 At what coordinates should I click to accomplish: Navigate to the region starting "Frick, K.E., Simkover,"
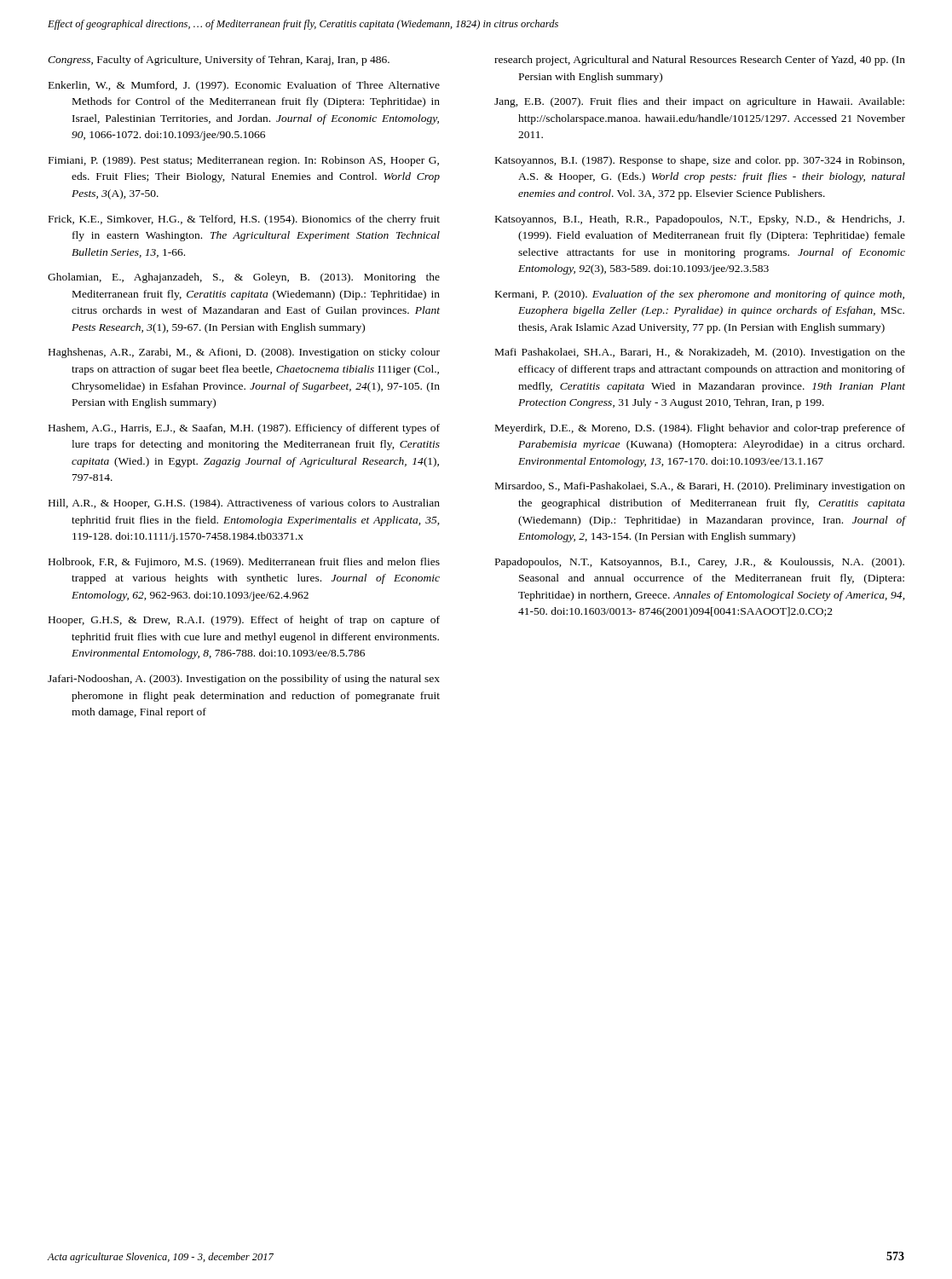[x=244, y=235]
